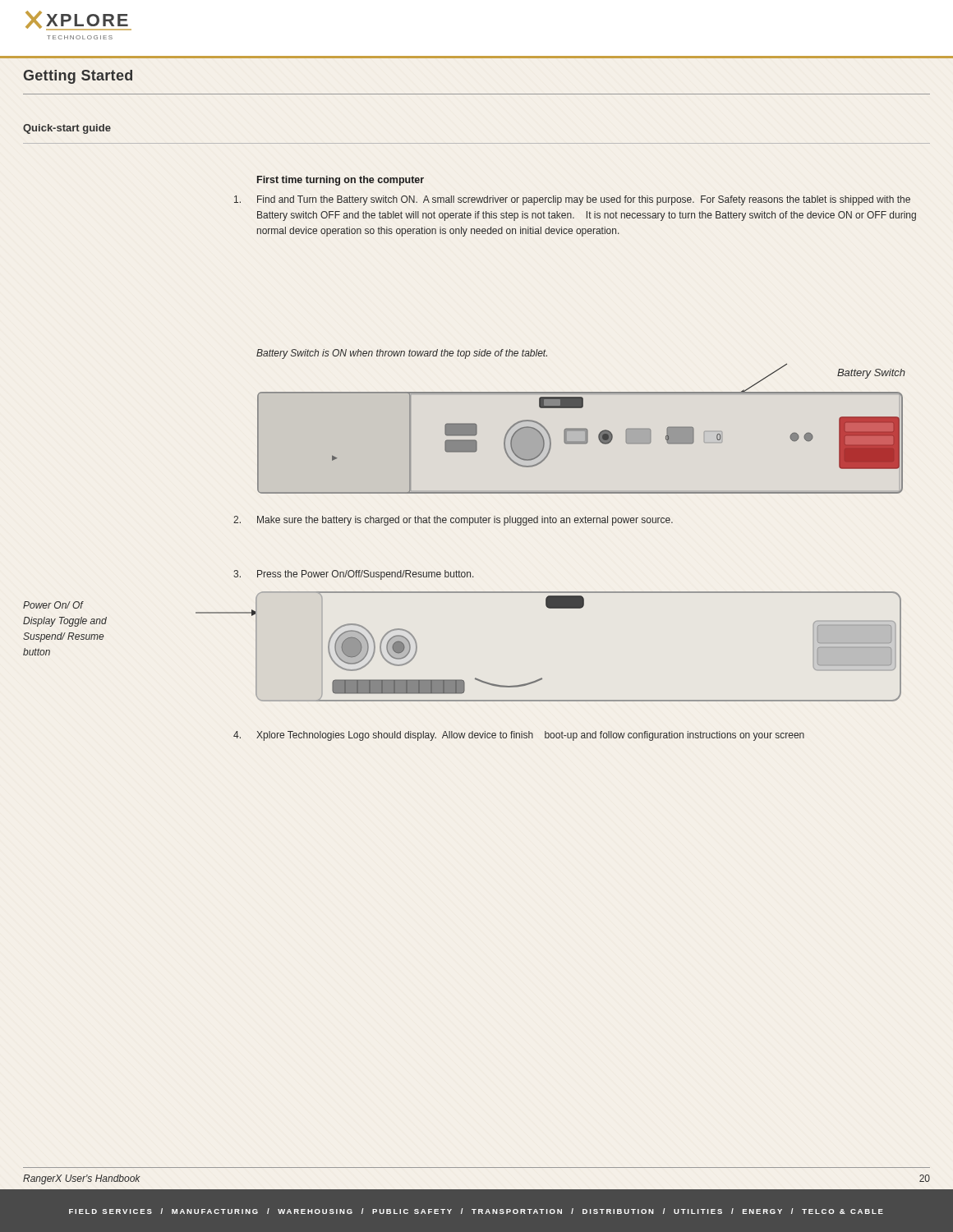
Task: Point to "Getting Started"
Action: [78, 76]
